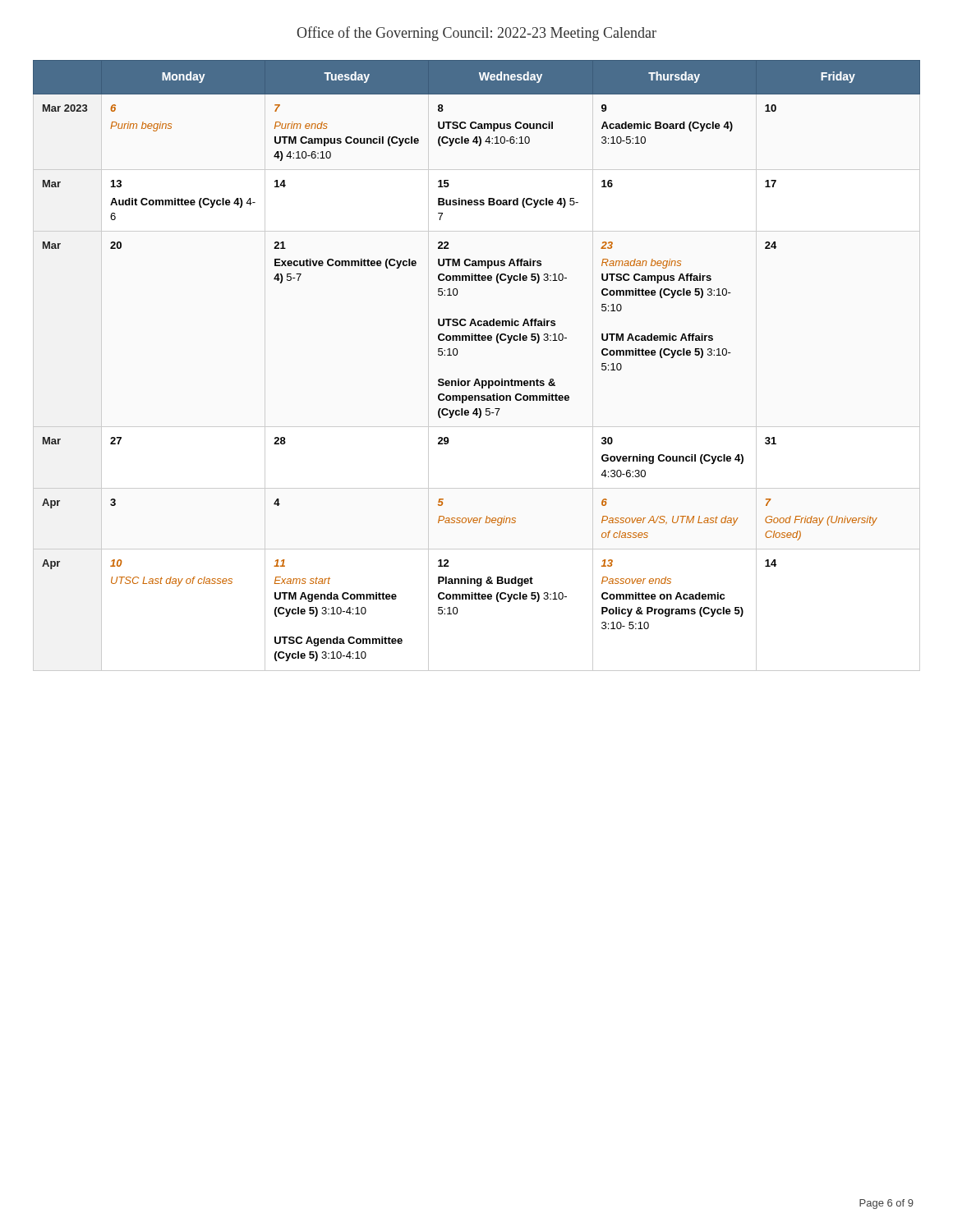Find the table
953x1232 pixels.
pyautogui.click(x=476, y=365)
